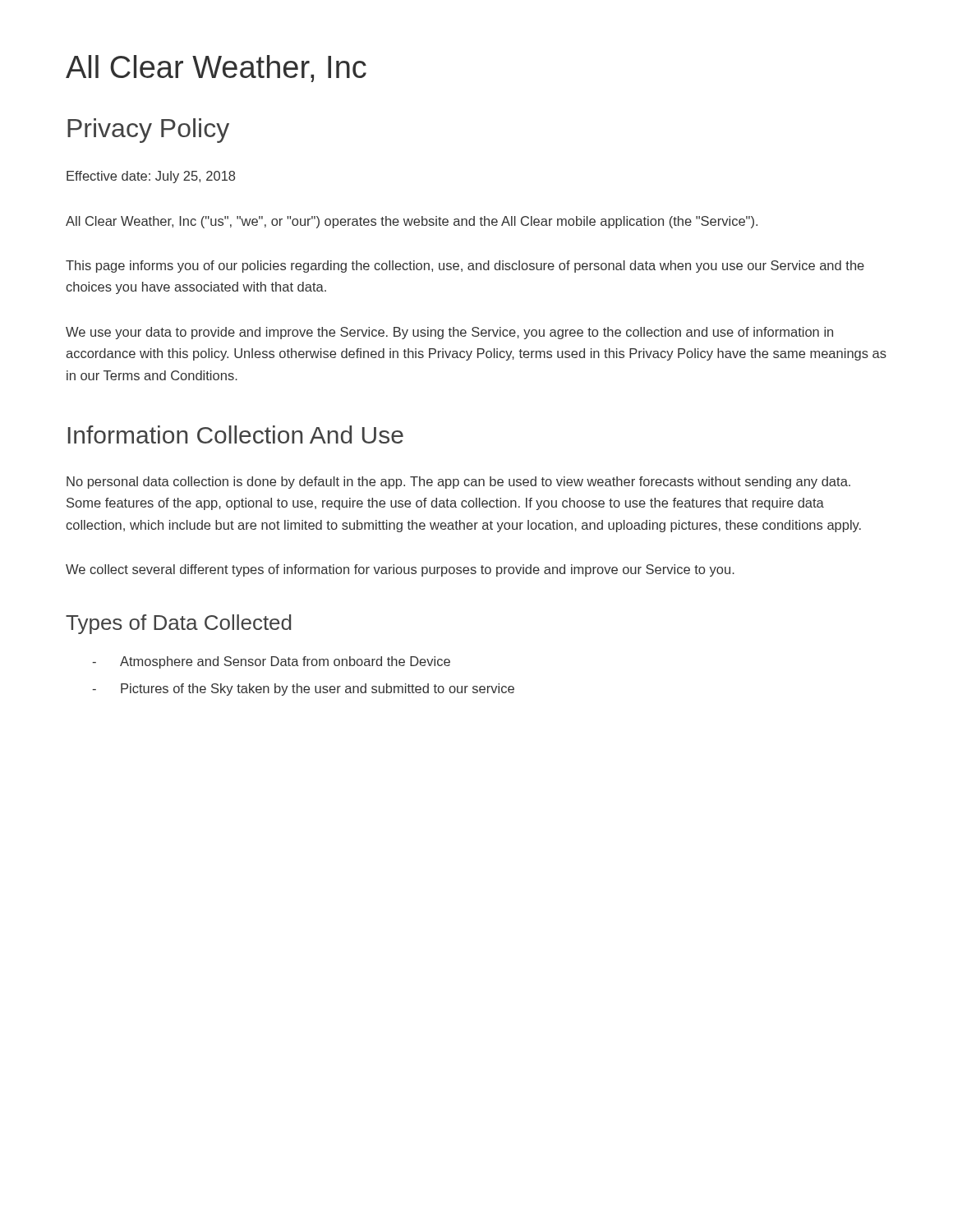The height and width of the screenshot is (1232, 953).
Task: Where does it say "Privacy Policy"?
Action: coord(148,128)
